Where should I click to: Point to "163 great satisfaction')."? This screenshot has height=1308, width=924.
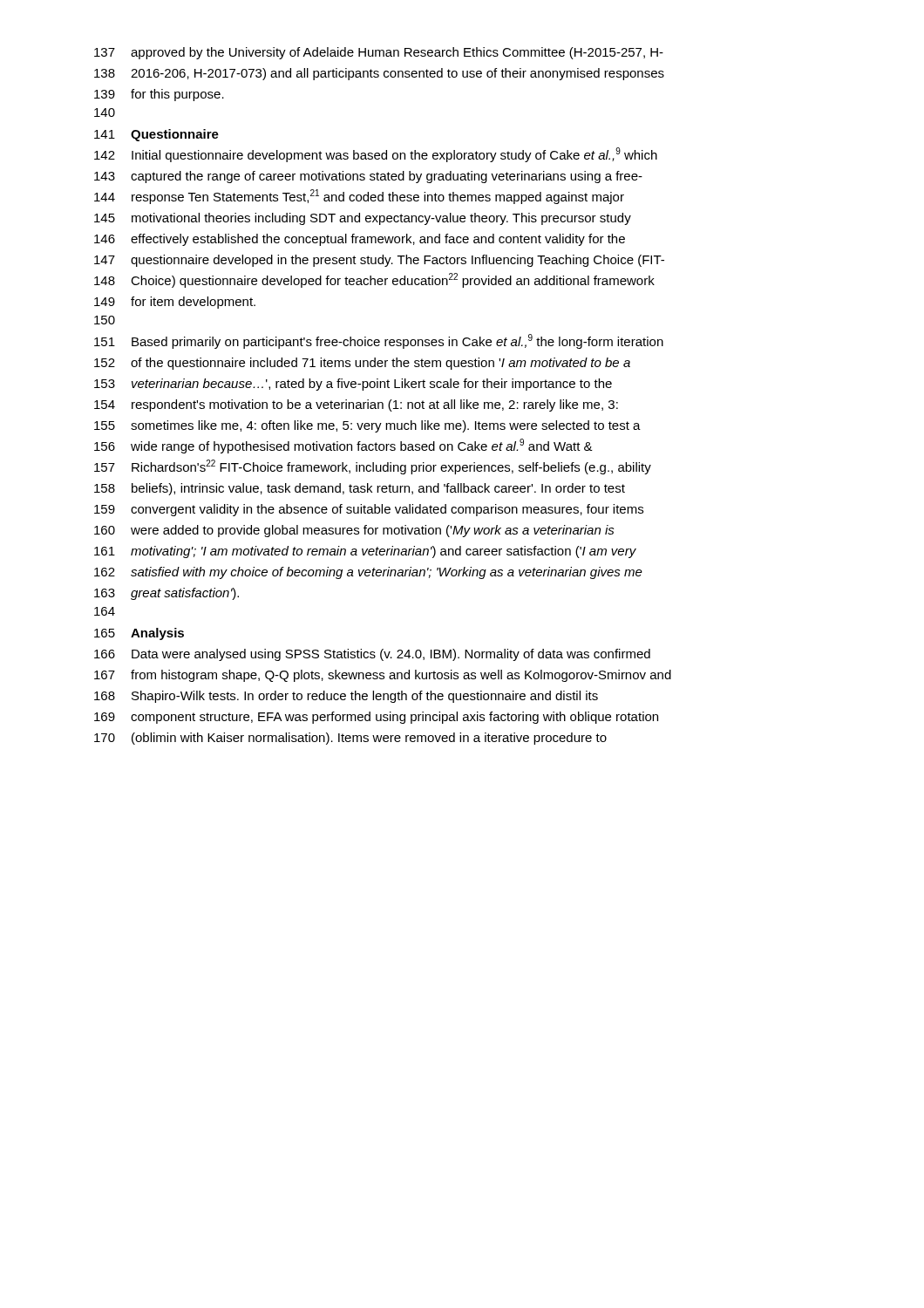coord(166,594)
